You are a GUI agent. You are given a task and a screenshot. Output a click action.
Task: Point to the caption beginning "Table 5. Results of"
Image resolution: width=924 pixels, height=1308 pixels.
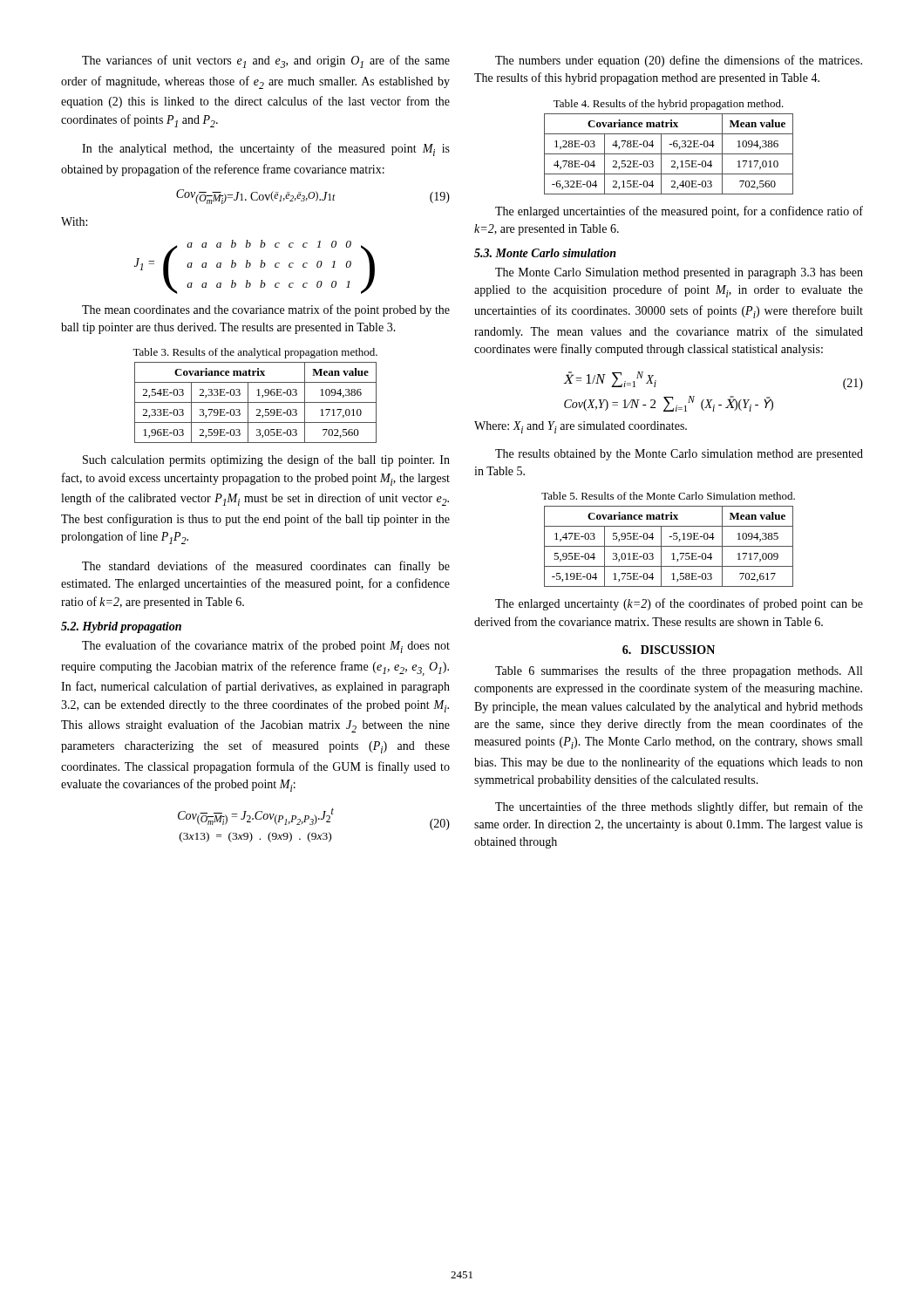(669, 496)
